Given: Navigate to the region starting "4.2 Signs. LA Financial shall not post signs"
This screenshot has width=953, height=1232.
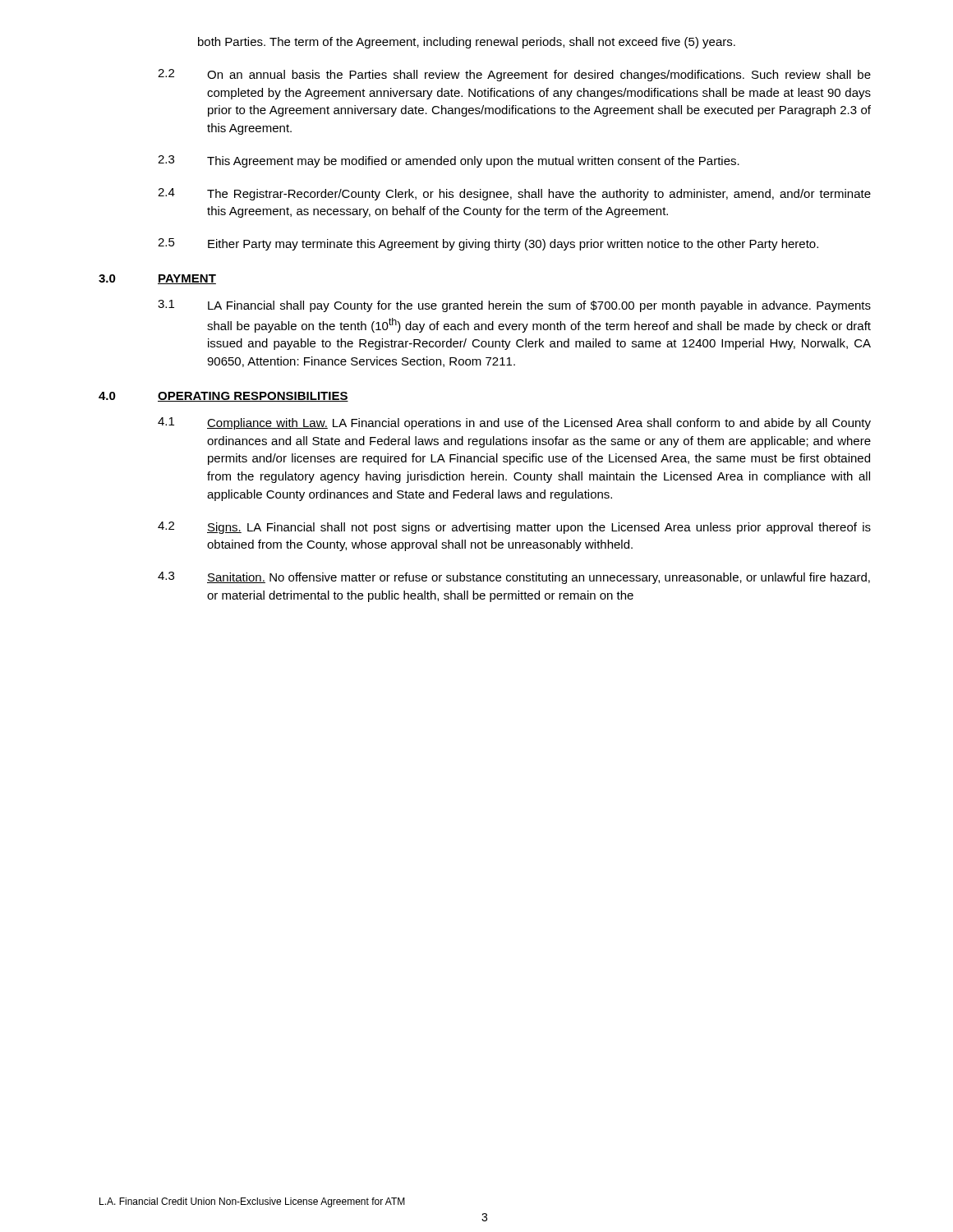Looking at the screenshot, I should pos(514,536).
